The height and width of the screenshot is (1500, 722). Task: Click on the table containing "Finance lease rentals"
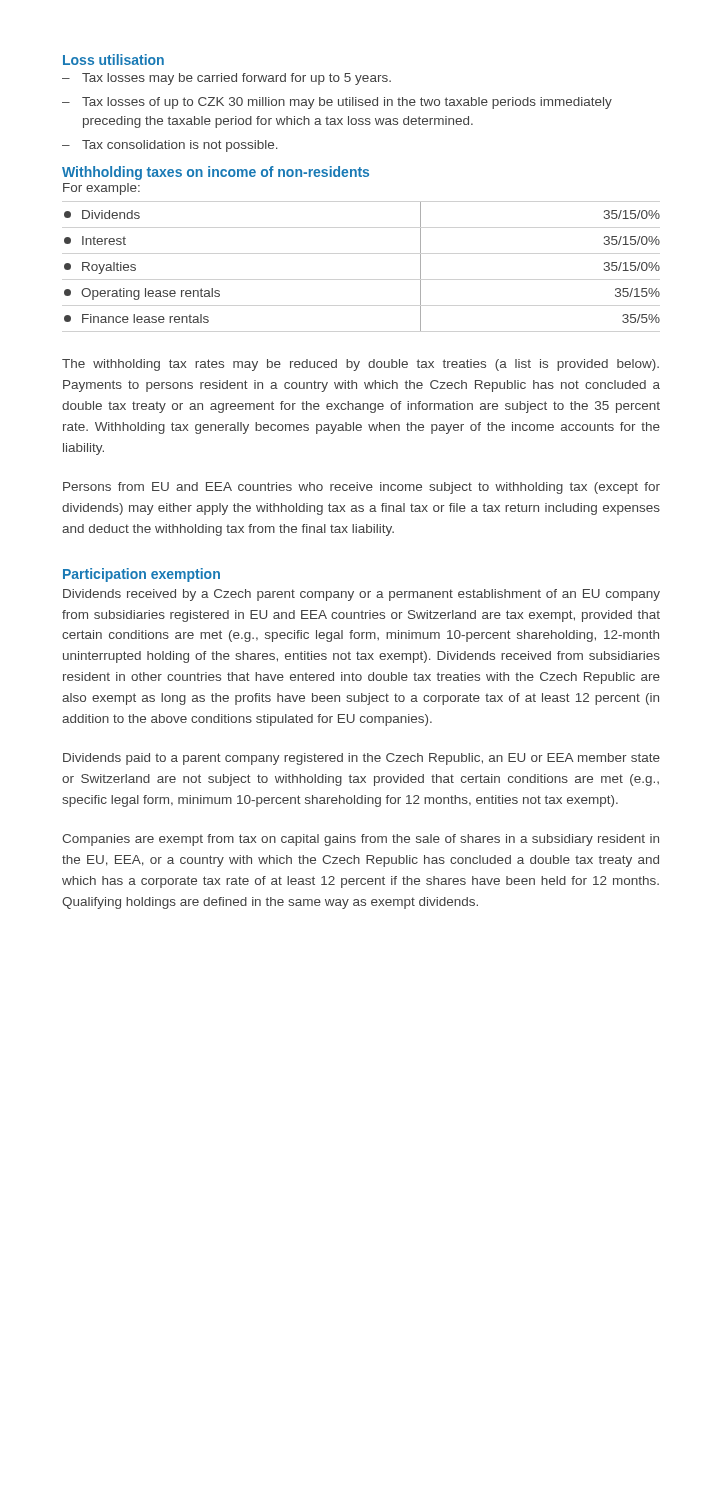(x=361, y=267)
